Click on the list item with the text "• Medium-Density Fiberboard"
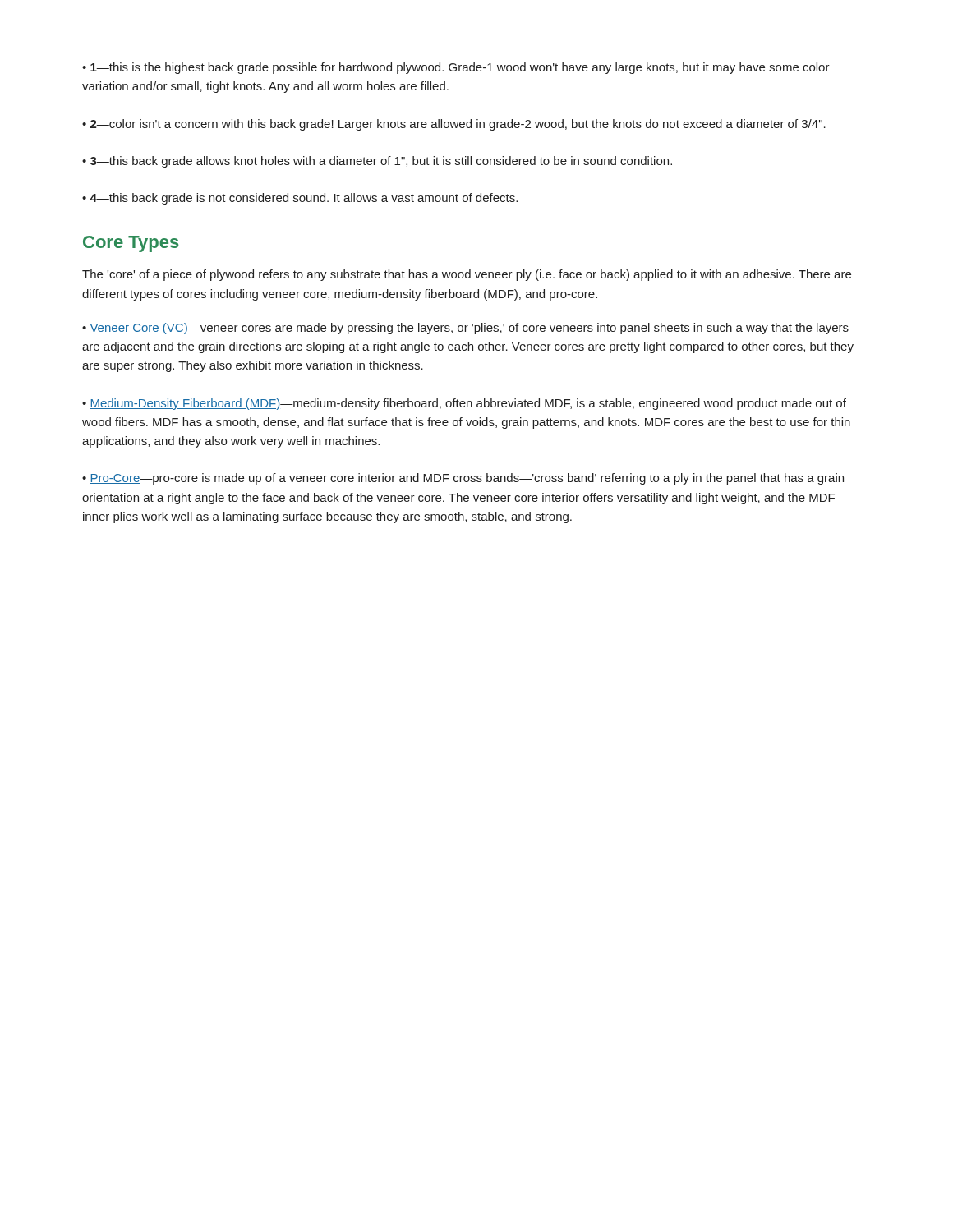 point(466,422)
